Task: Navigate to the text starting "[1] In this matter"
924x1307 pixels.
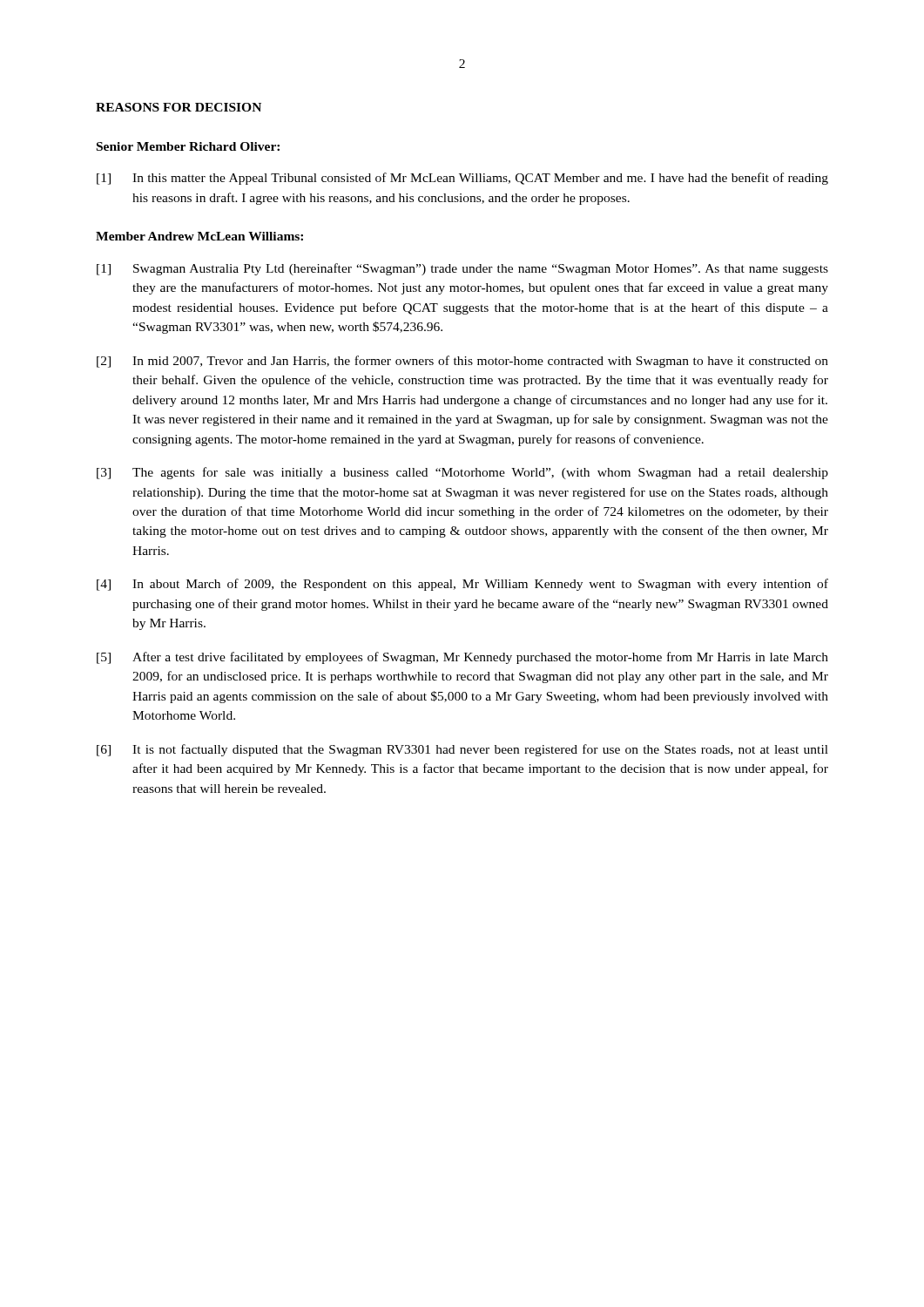Action: click(462, 188)
